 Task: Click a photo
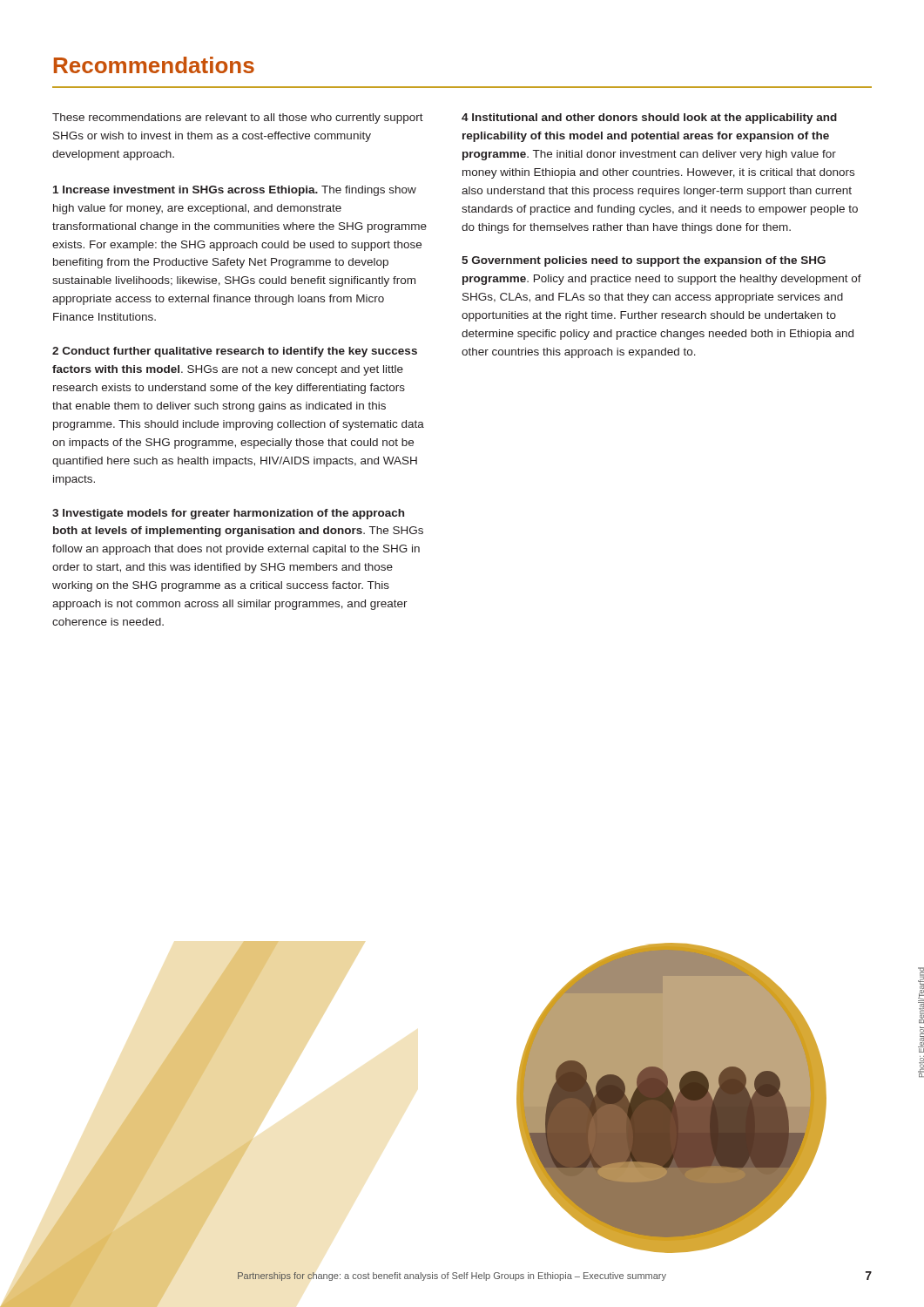663,1085
